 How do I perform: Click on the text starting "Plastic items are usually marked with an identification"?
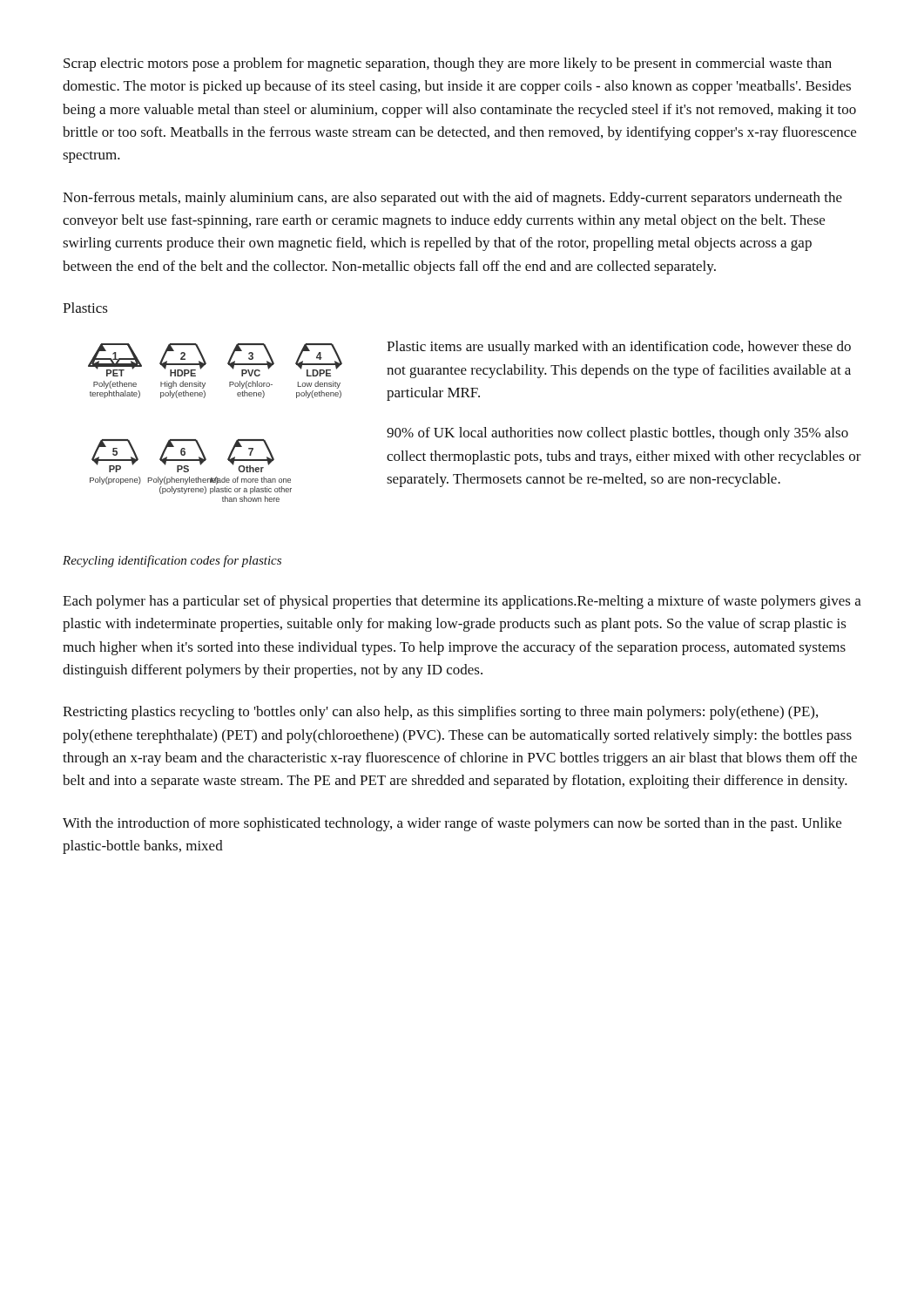(x=619, y=370)
